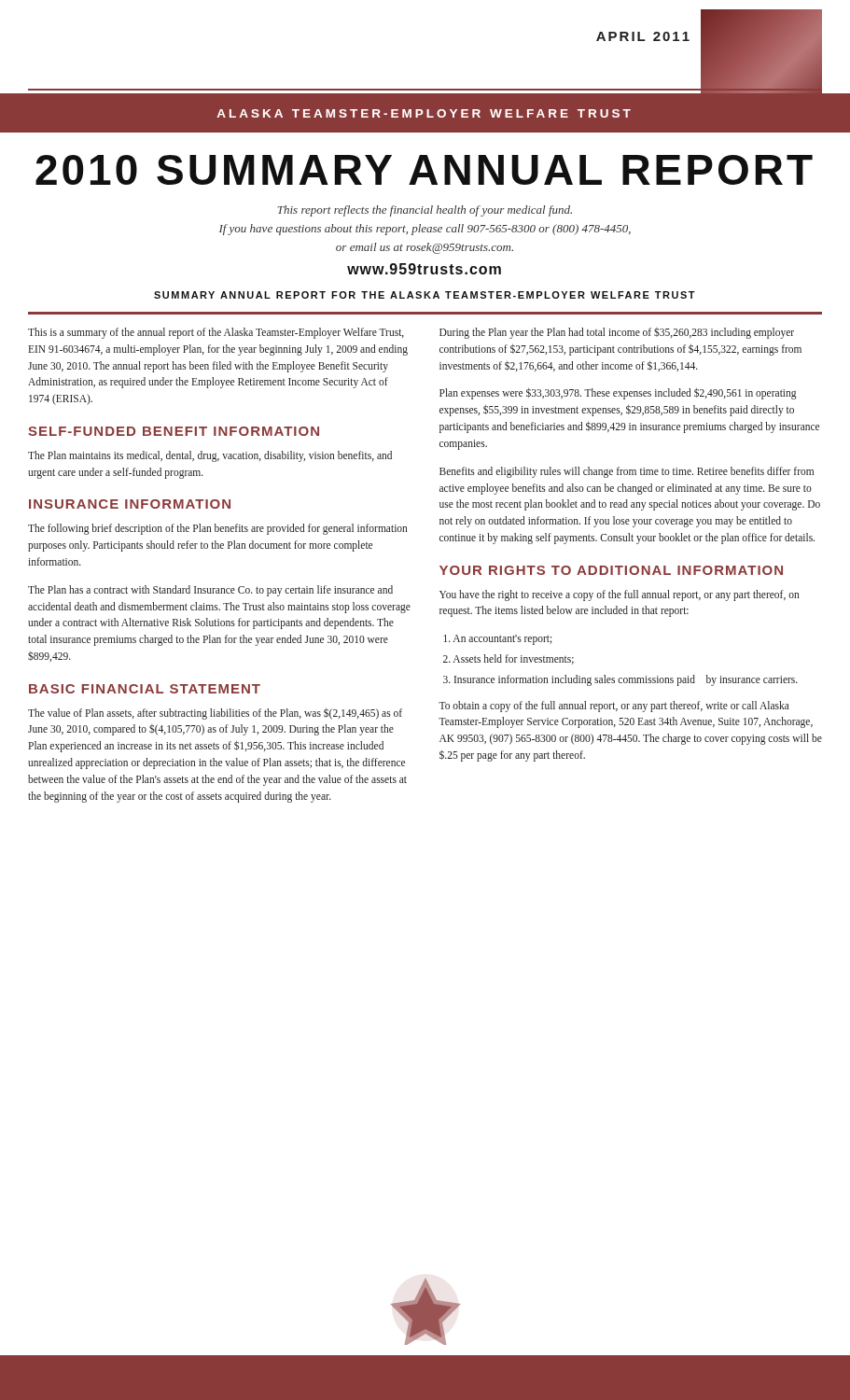Screen dimensions: 1400x850
Task: Find the section header that reads "SELF-FUNDED BENEFIT INFORMATION"
Action: [x=175, y=431]
